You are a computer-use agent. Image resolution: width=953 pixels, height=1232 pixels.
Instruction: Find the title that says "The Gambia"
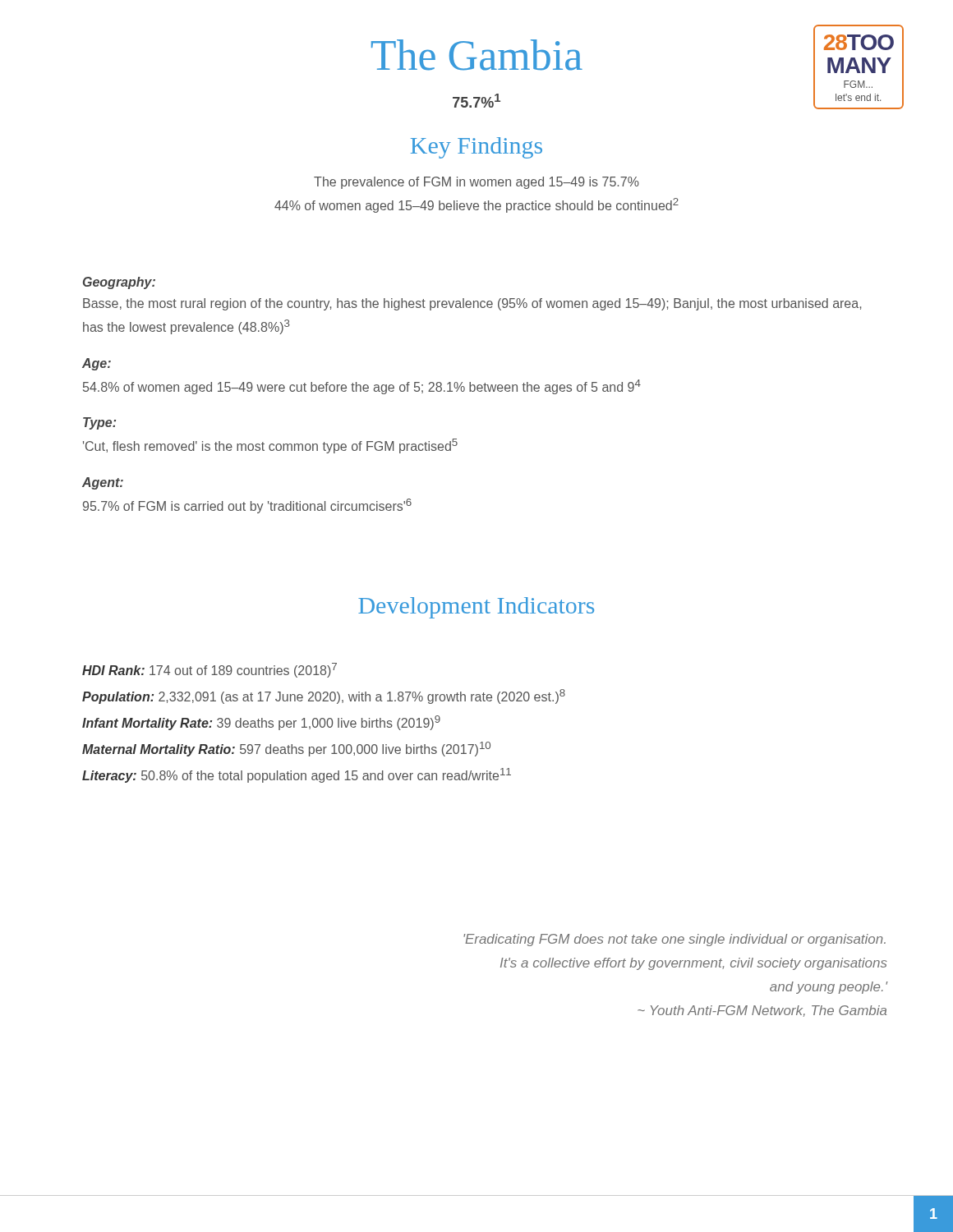(476, 55)
